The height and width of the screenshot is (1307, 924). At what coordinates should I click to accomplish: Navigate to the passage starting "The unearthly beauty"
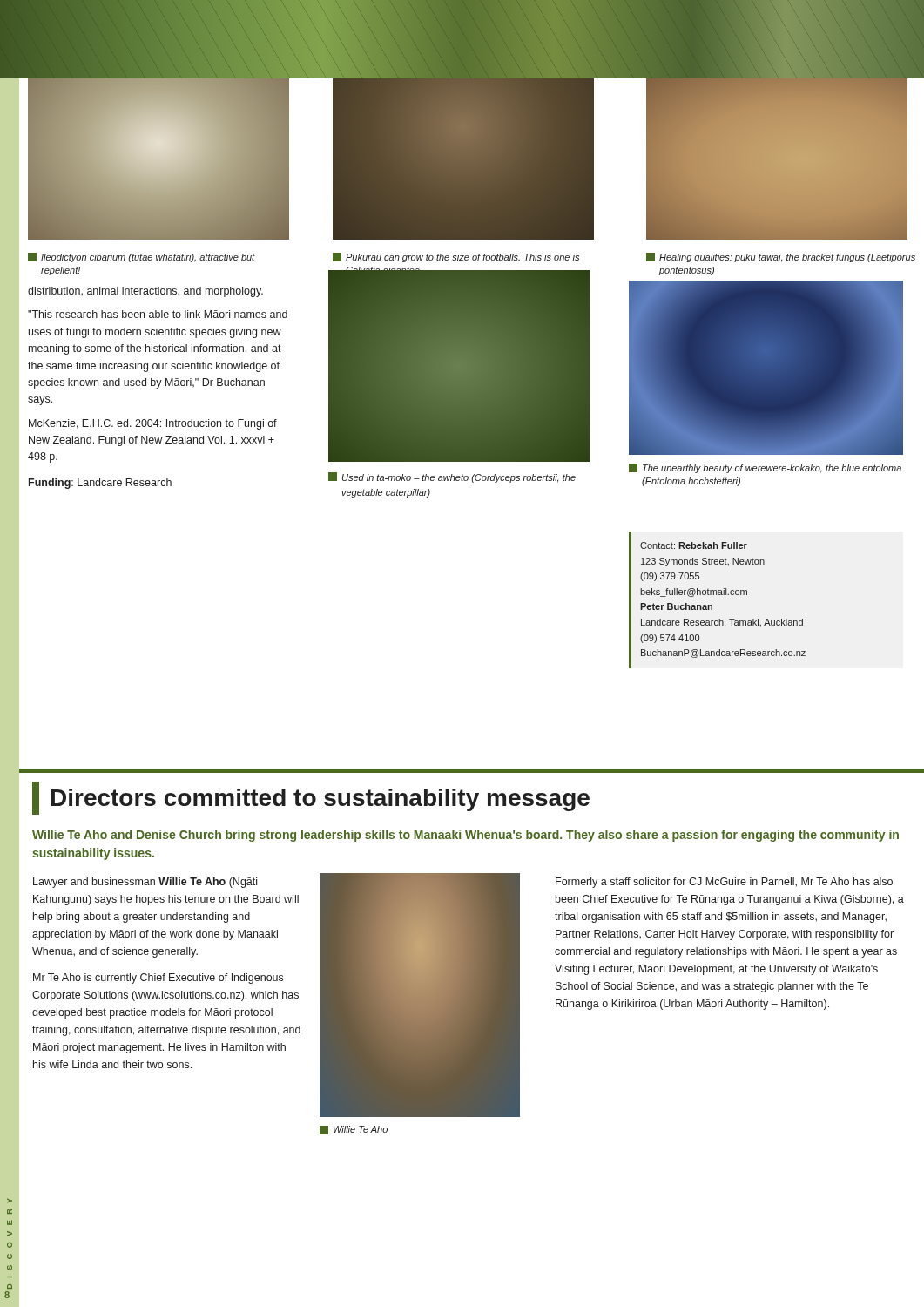coord(766,475)
